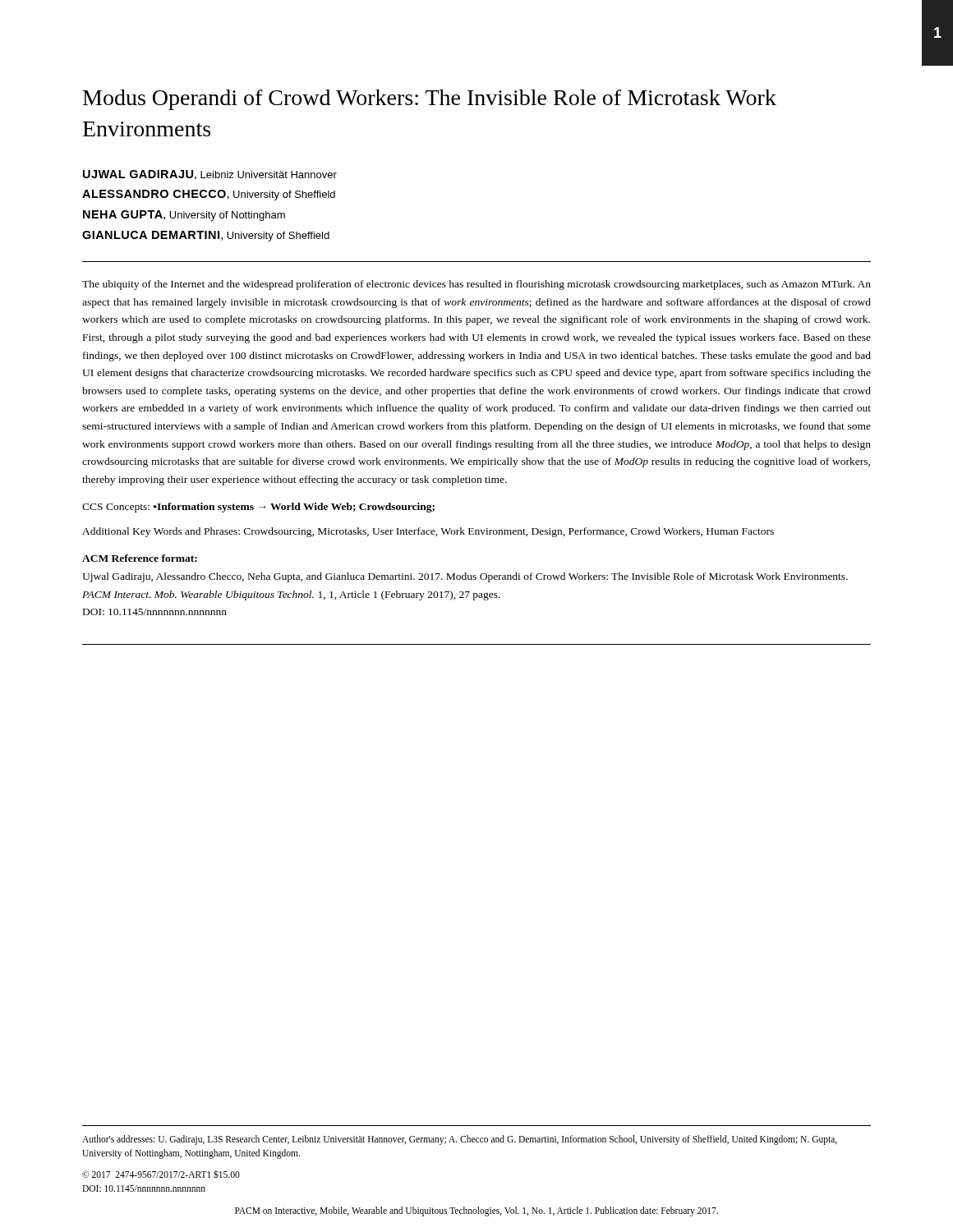Point to the element starting "Author's addresses: U. Gadiraju, L3S Research Center,"
This screenshot has height=1232, width=953.
tap(460, 1146)
